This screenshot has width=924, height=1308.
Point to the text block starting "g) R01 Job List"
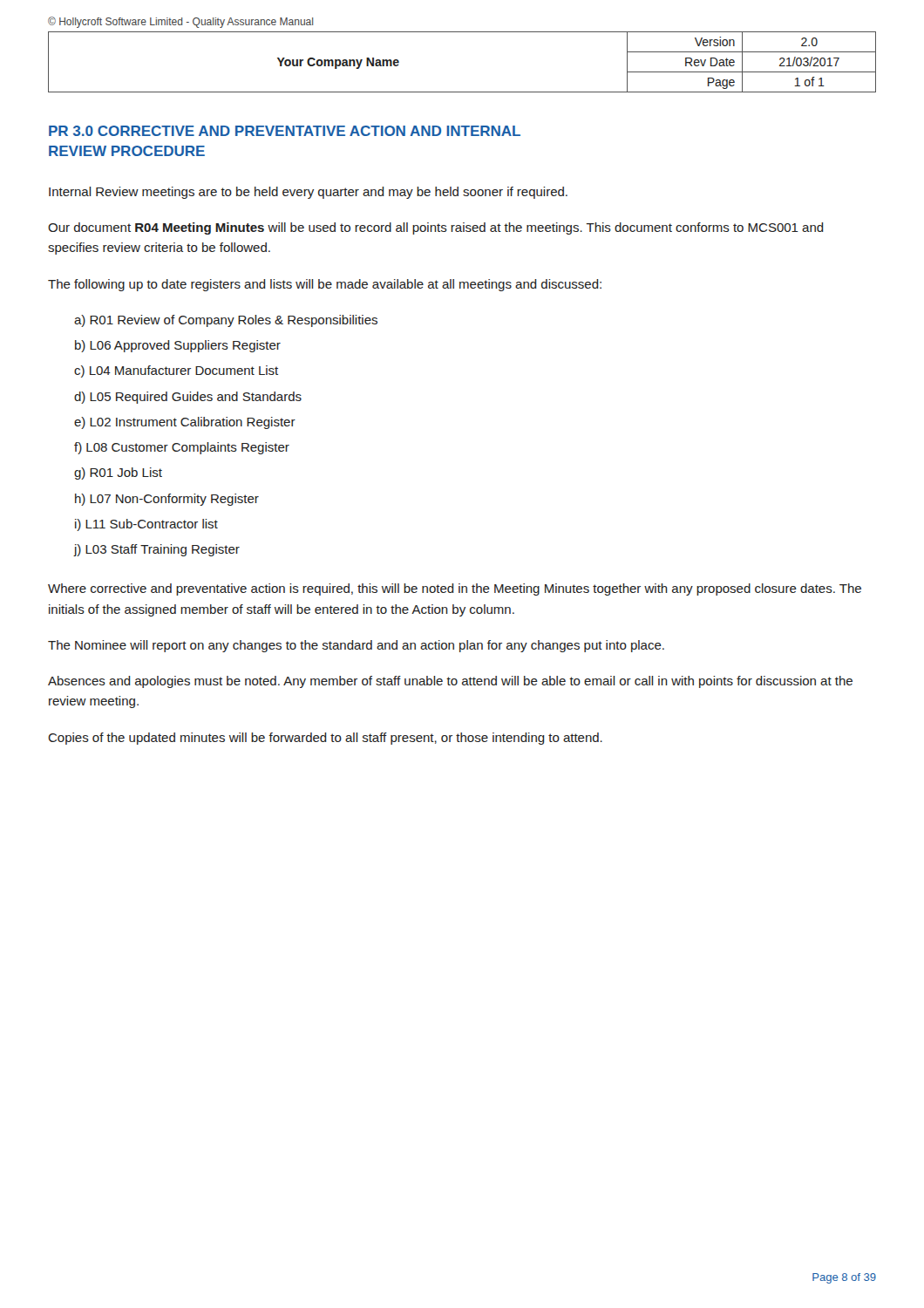[118, 473]
